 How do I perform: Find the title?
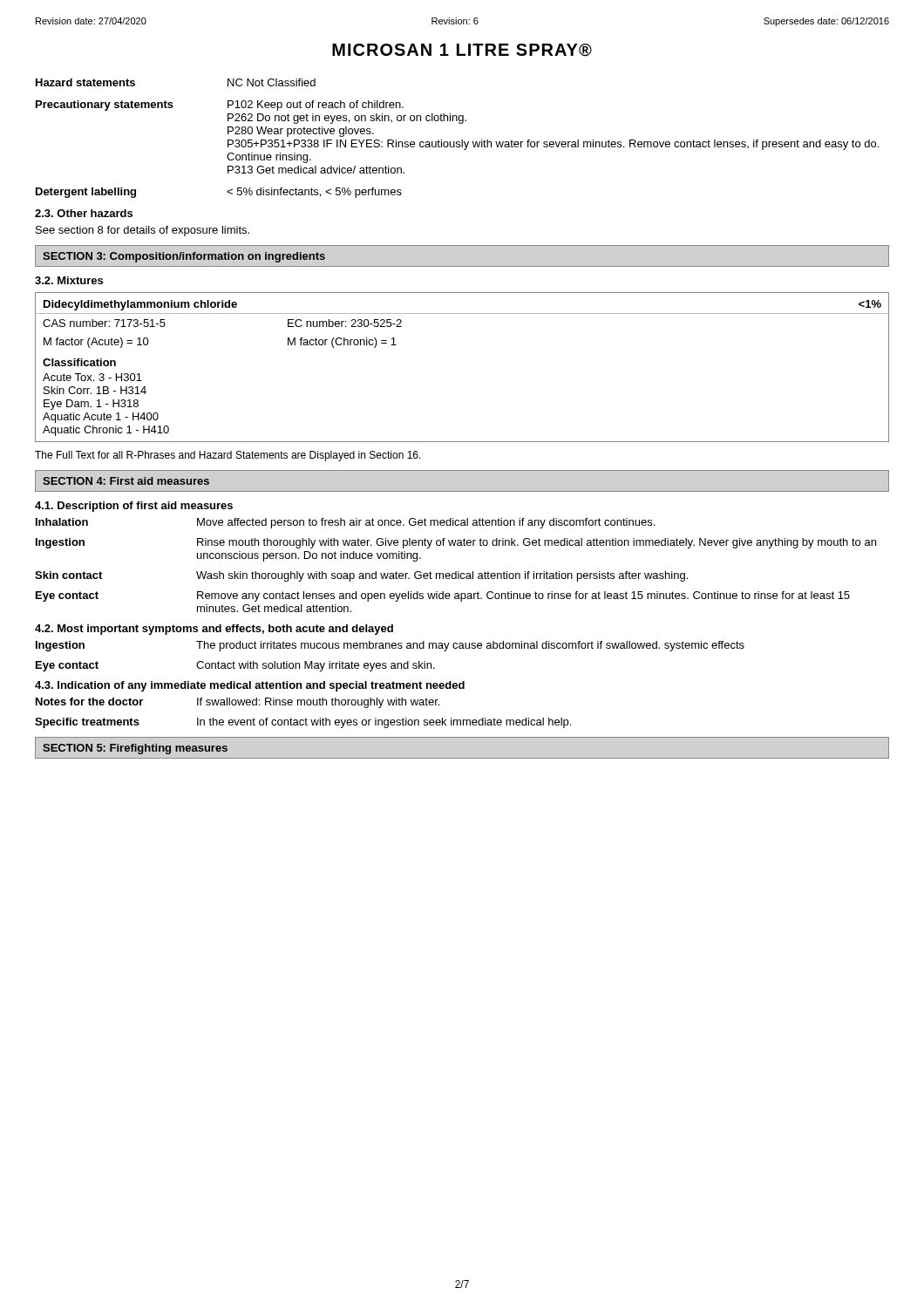coord(462,50)
